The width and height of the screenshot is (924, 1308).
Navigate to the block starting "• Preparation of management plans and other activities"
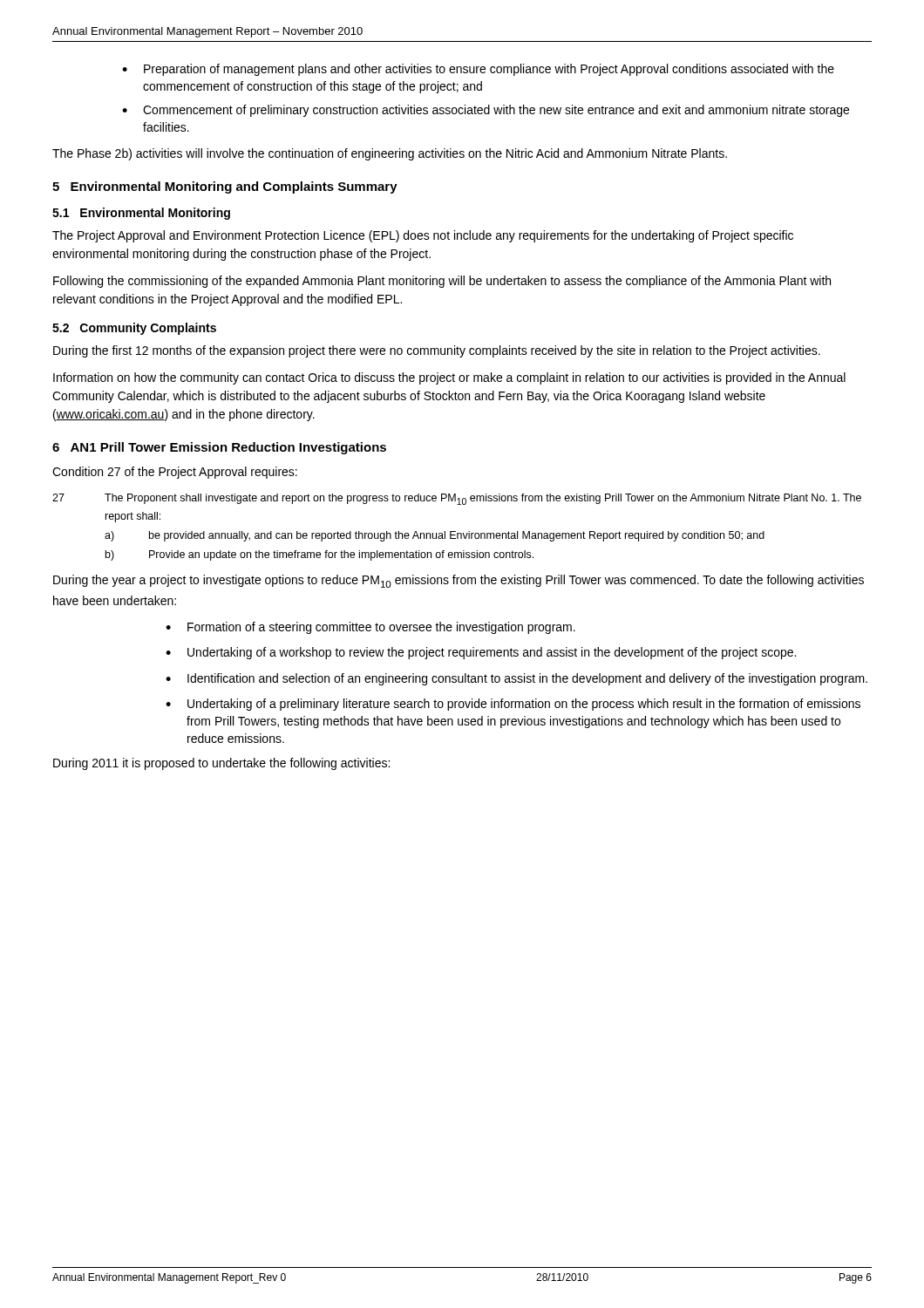497,78
